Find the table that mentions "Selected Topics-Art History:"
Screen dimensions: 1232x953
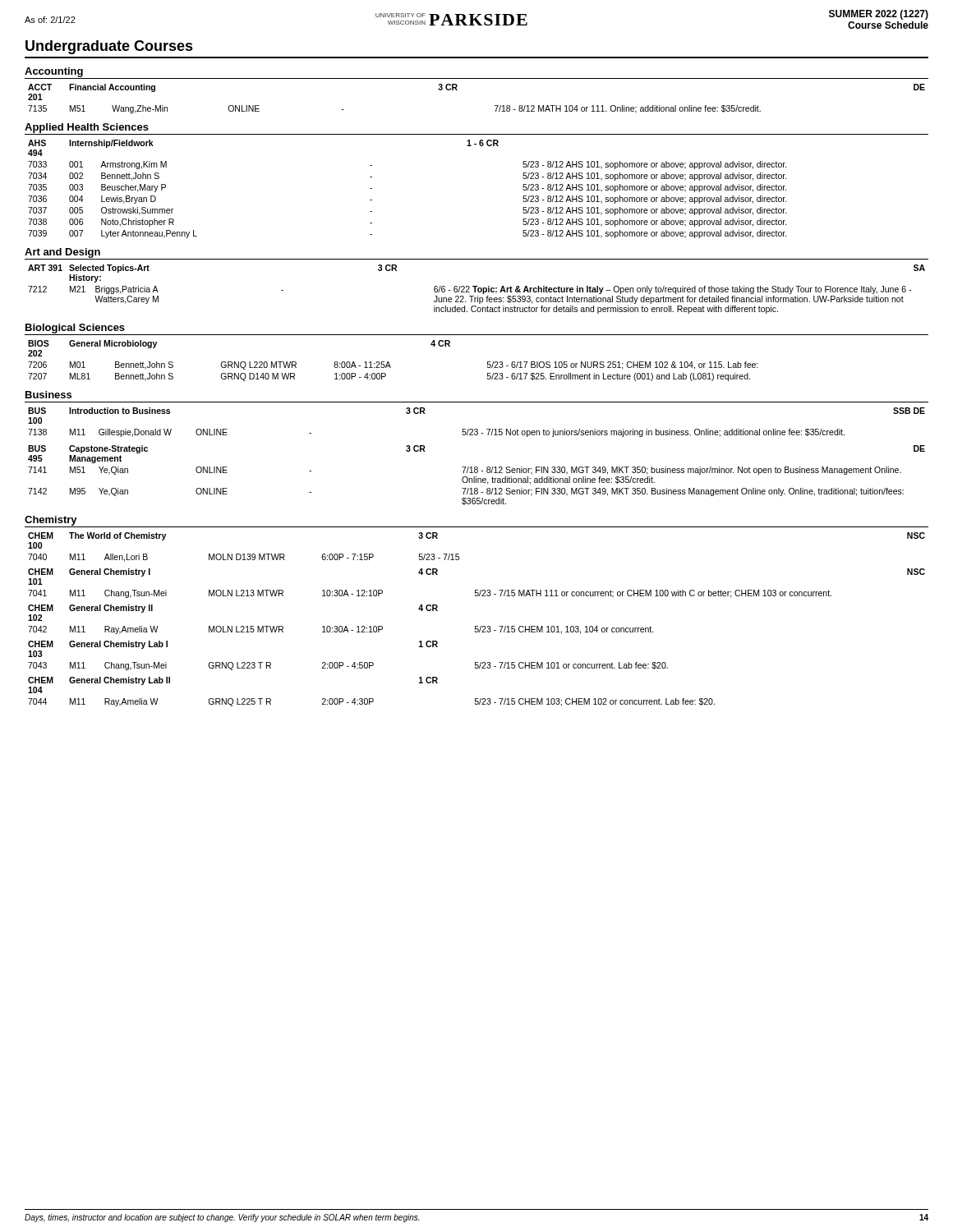pyautogui.click(x=476, y=288)
